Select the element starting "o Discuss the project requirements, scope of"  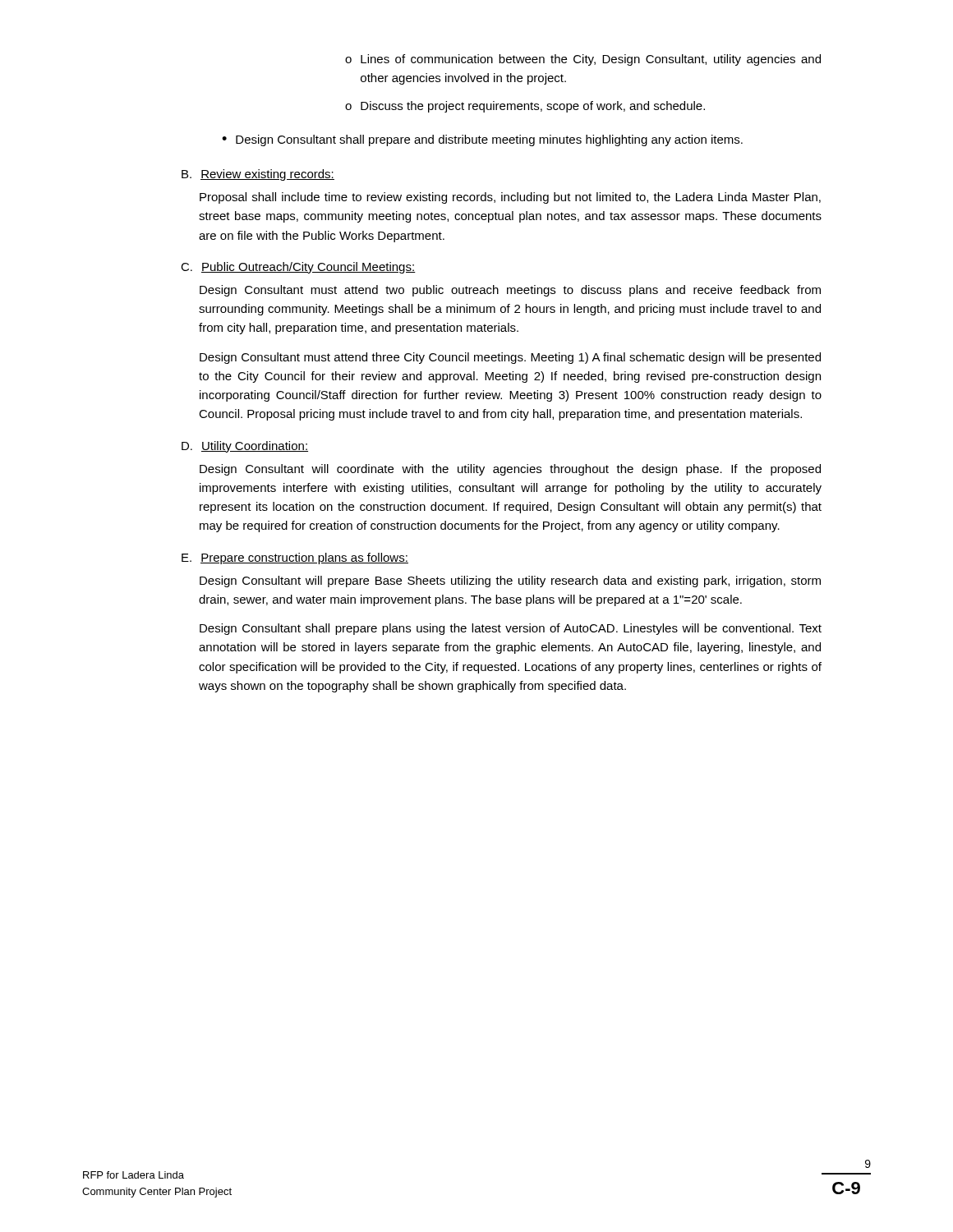(526, 105)
